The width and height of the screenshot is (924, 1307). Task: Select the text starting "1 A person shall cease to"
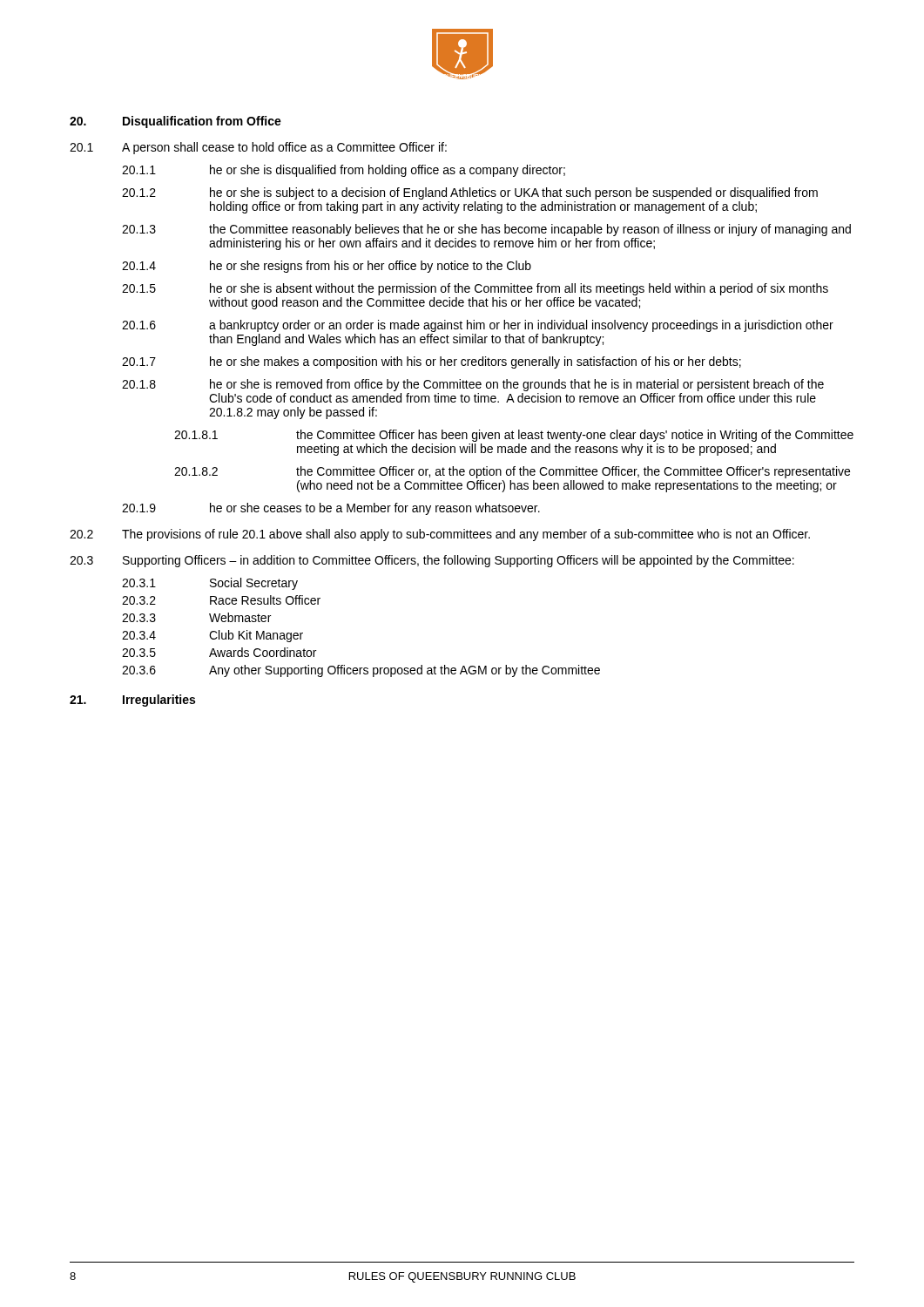(259, 147)
